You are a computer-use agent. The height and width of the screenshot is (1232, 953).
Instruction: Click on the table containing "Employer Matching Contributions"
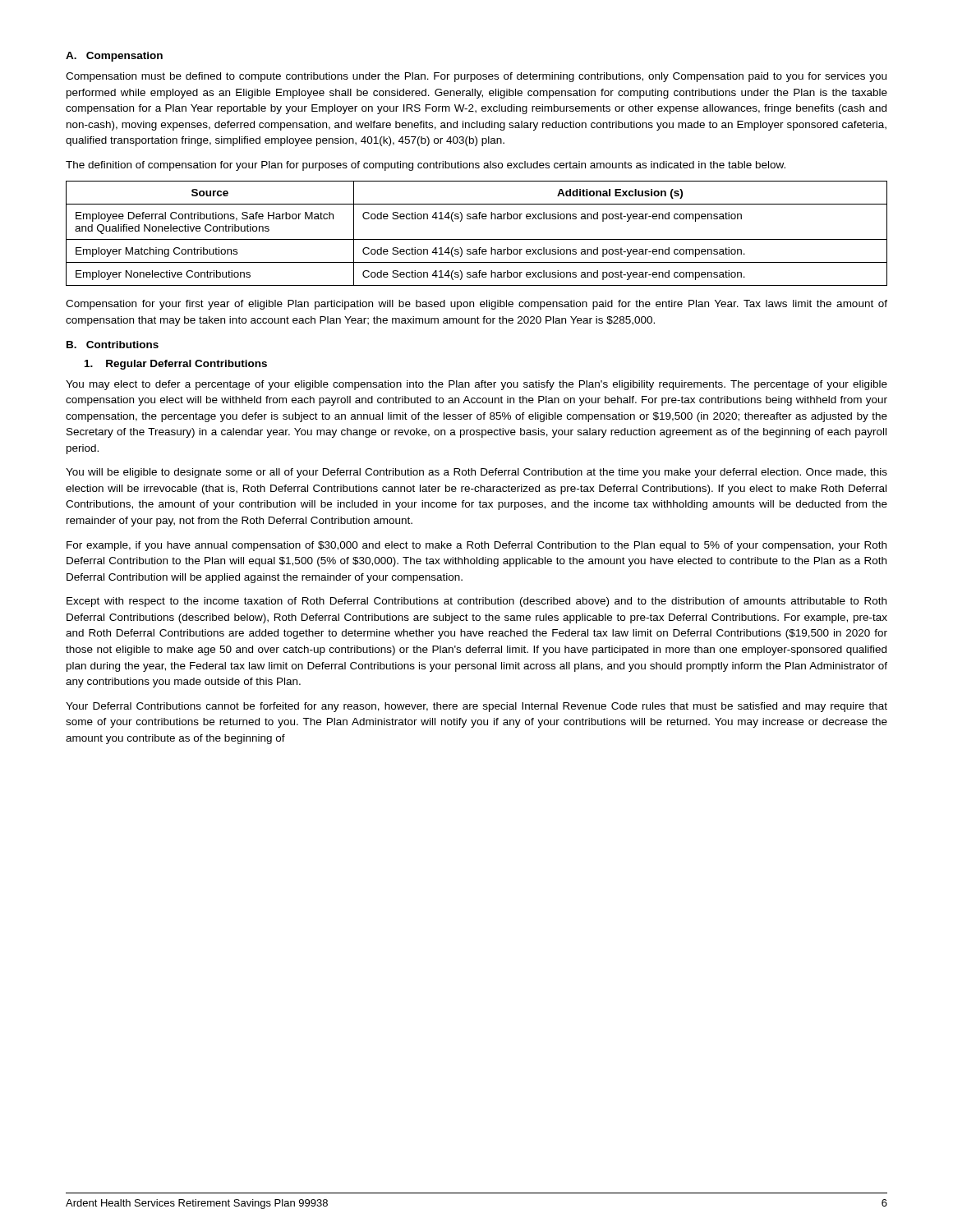(x=476, y=234)
